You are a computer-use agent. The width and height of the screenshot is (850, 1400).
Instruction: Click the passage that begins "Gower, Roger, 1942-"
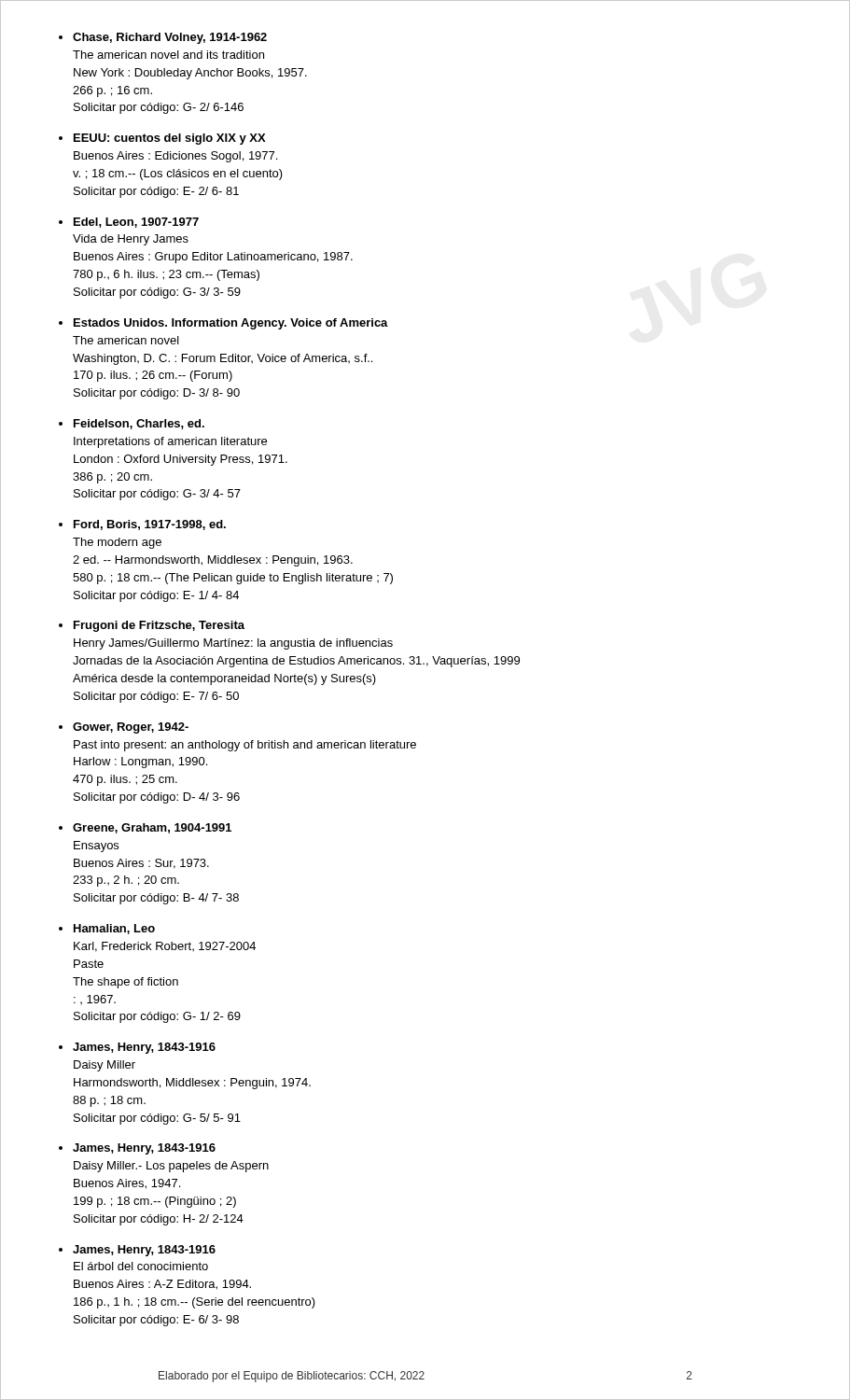131,728
